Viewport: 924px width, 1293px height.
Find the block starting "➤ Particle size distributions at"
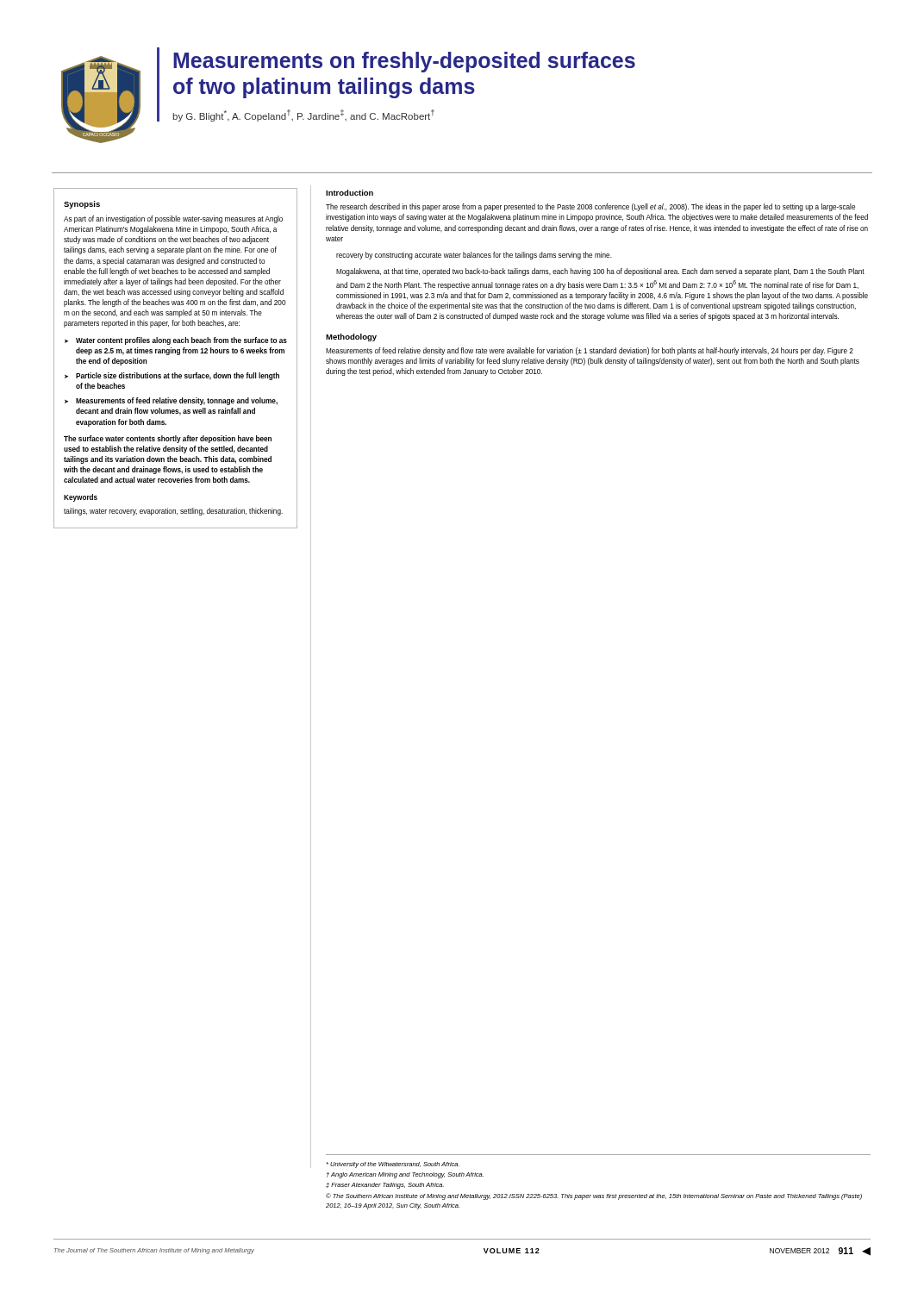(x=172, y=381)
